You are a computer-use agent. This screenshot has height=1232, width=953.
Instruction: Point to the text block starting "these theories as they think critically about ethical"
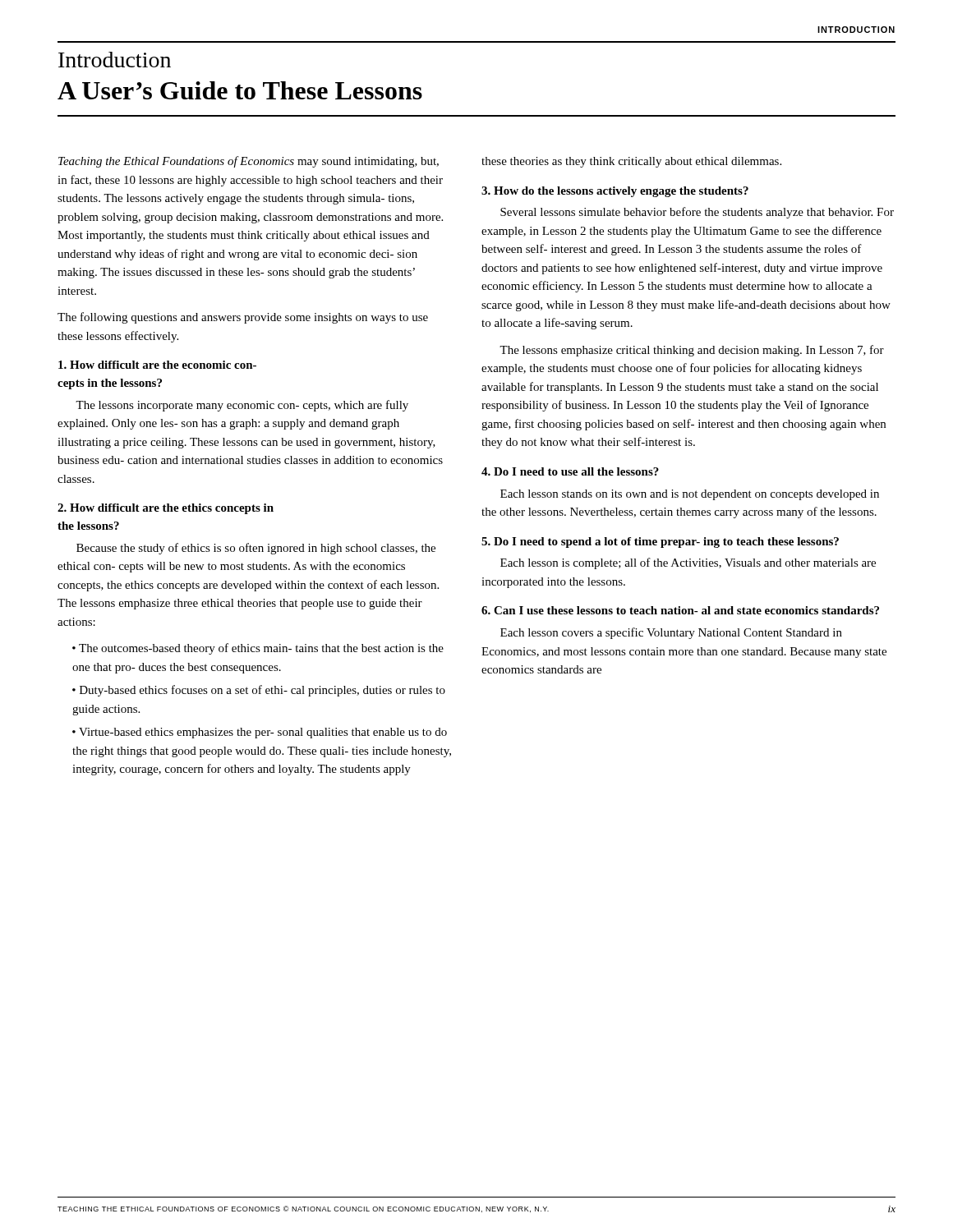688,161
